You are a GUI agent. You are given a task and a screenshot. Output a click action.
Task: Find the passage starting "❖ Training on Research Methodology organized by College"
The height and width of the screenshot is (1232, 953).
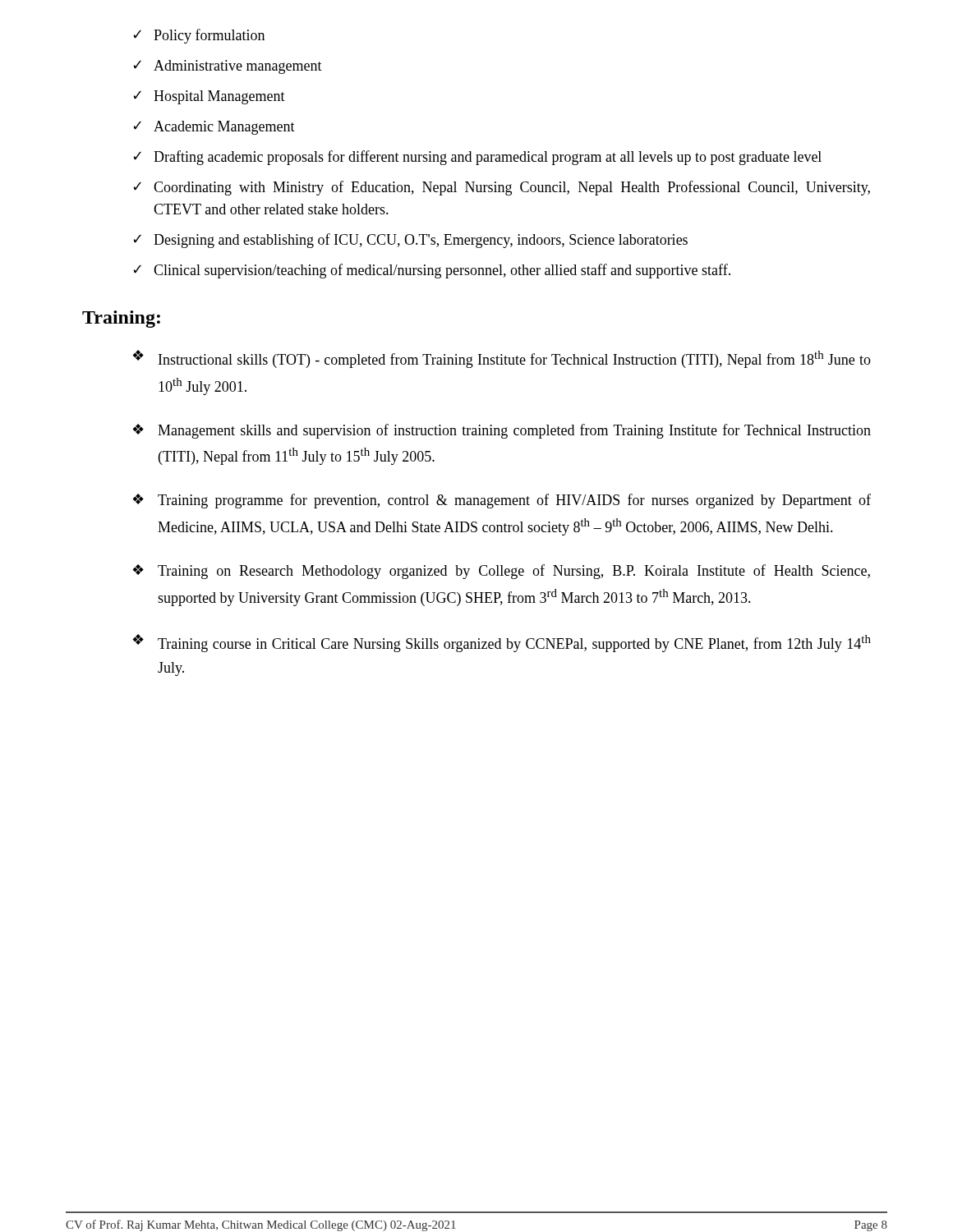point(501,584)
